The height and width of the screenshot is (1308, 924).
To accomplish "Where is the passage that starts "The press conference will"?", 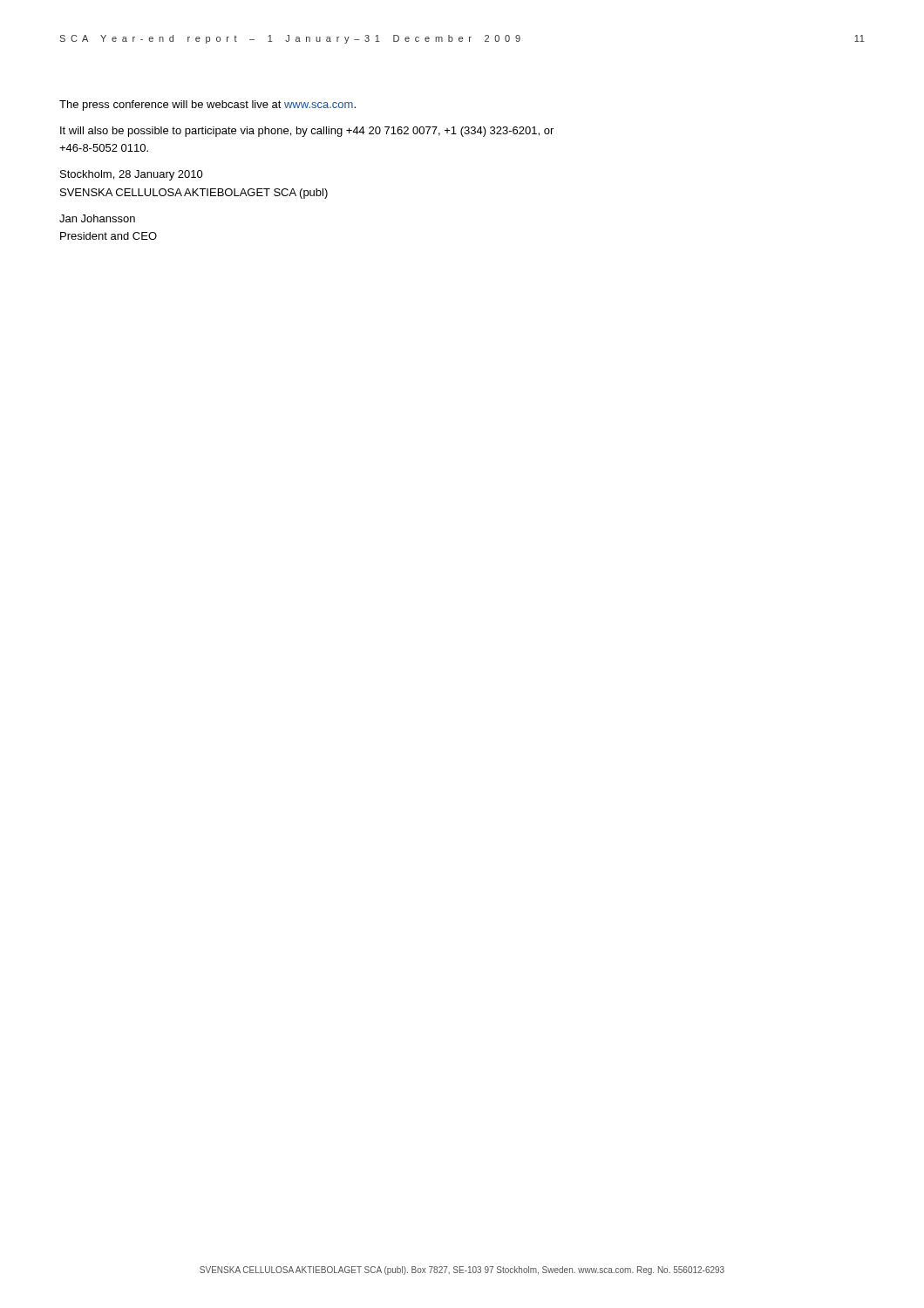I will point(208,104).
